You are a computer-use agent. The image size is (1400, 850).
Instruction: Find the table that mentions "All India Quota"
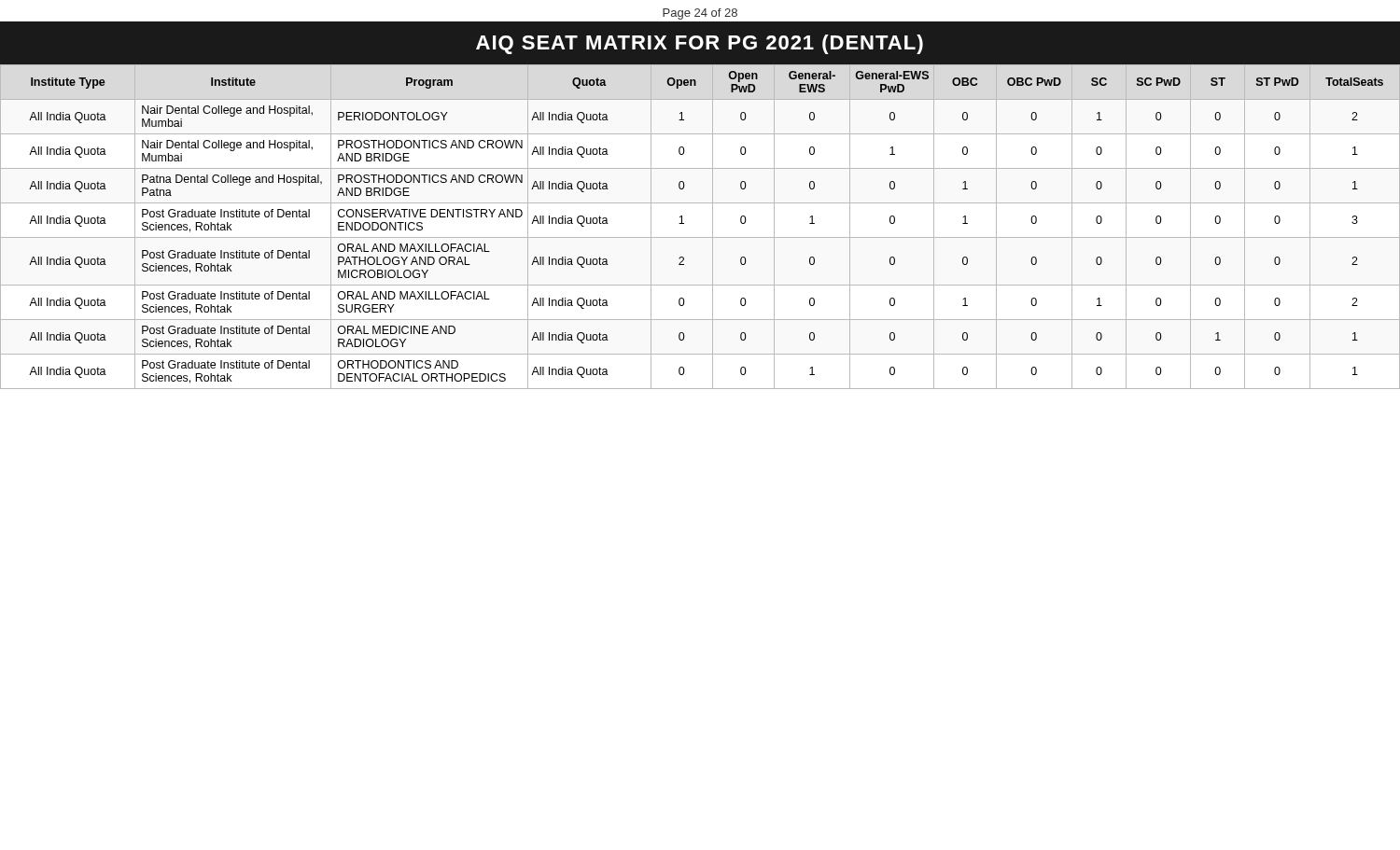[x=700, y=227]
